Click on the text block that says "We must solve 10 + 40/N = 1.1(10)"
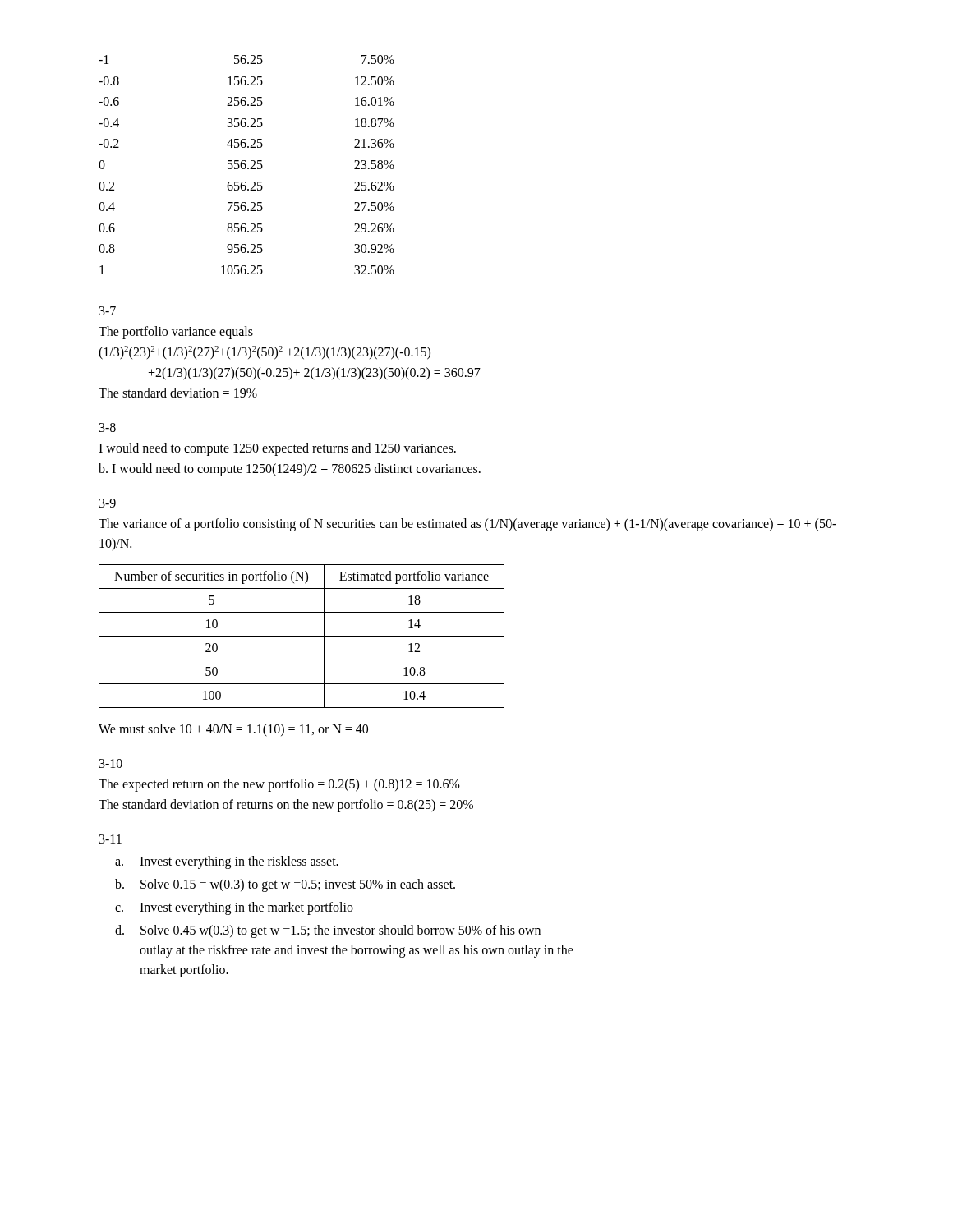 pyautogui.click(x=234, y=729)
